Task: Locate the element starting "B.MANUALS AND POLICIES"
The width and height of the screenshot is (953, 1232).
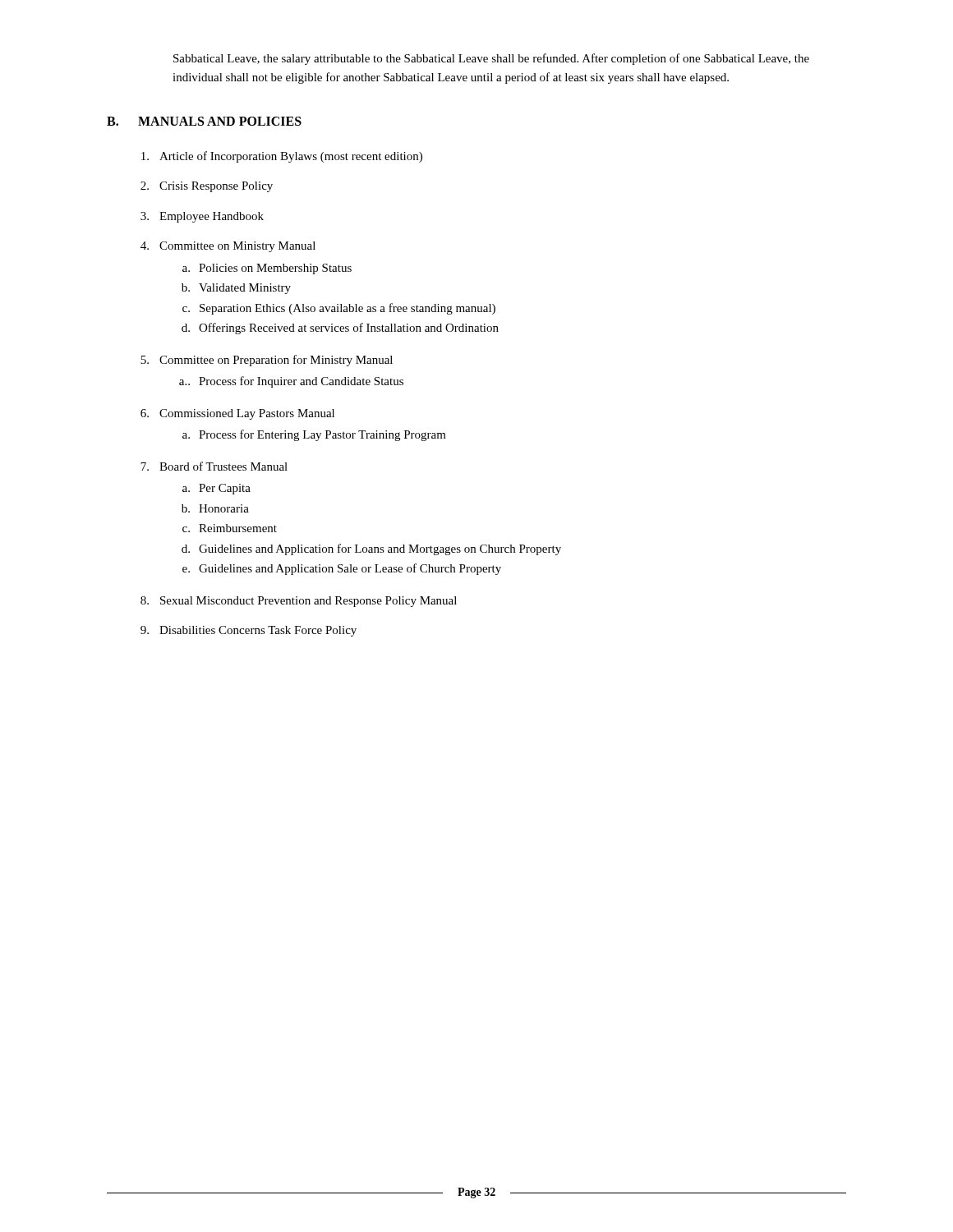Action: [204, 121]
